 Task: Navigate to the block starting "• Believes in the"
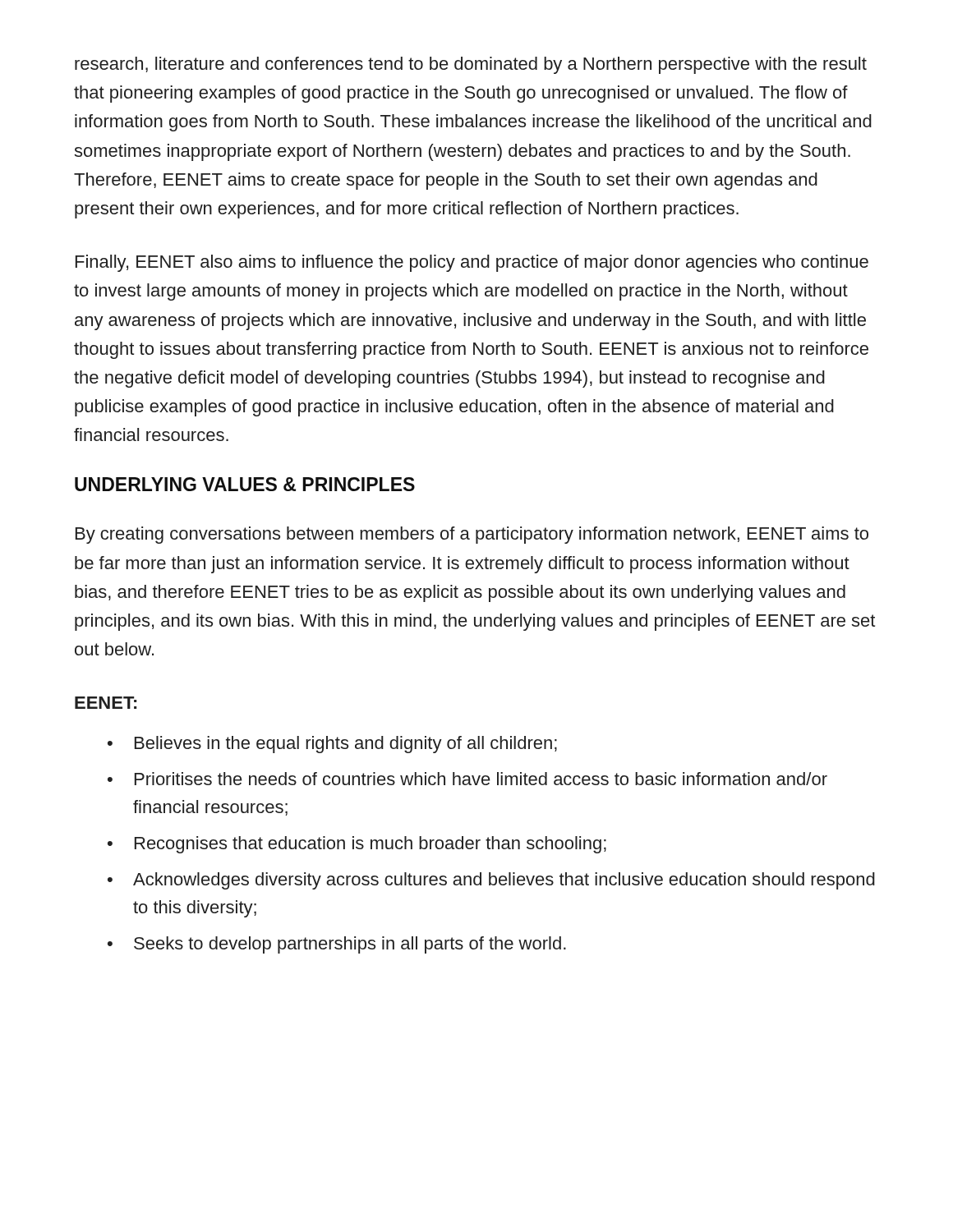coord(332,743)
